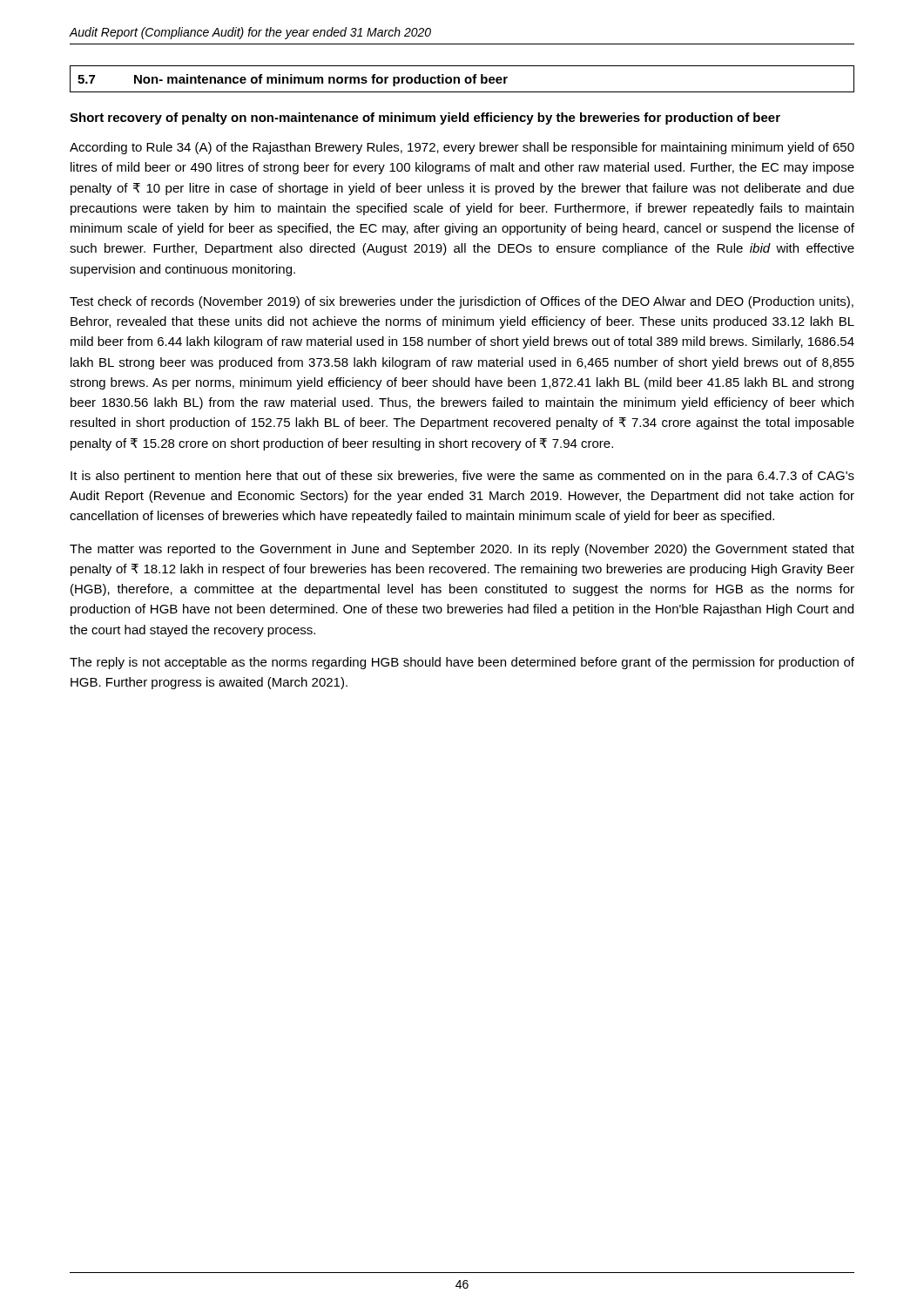Find the block on this page that starts "The matter was reported to the Government"
This screenshot has height=1307, width=924.
click(462, 589)
